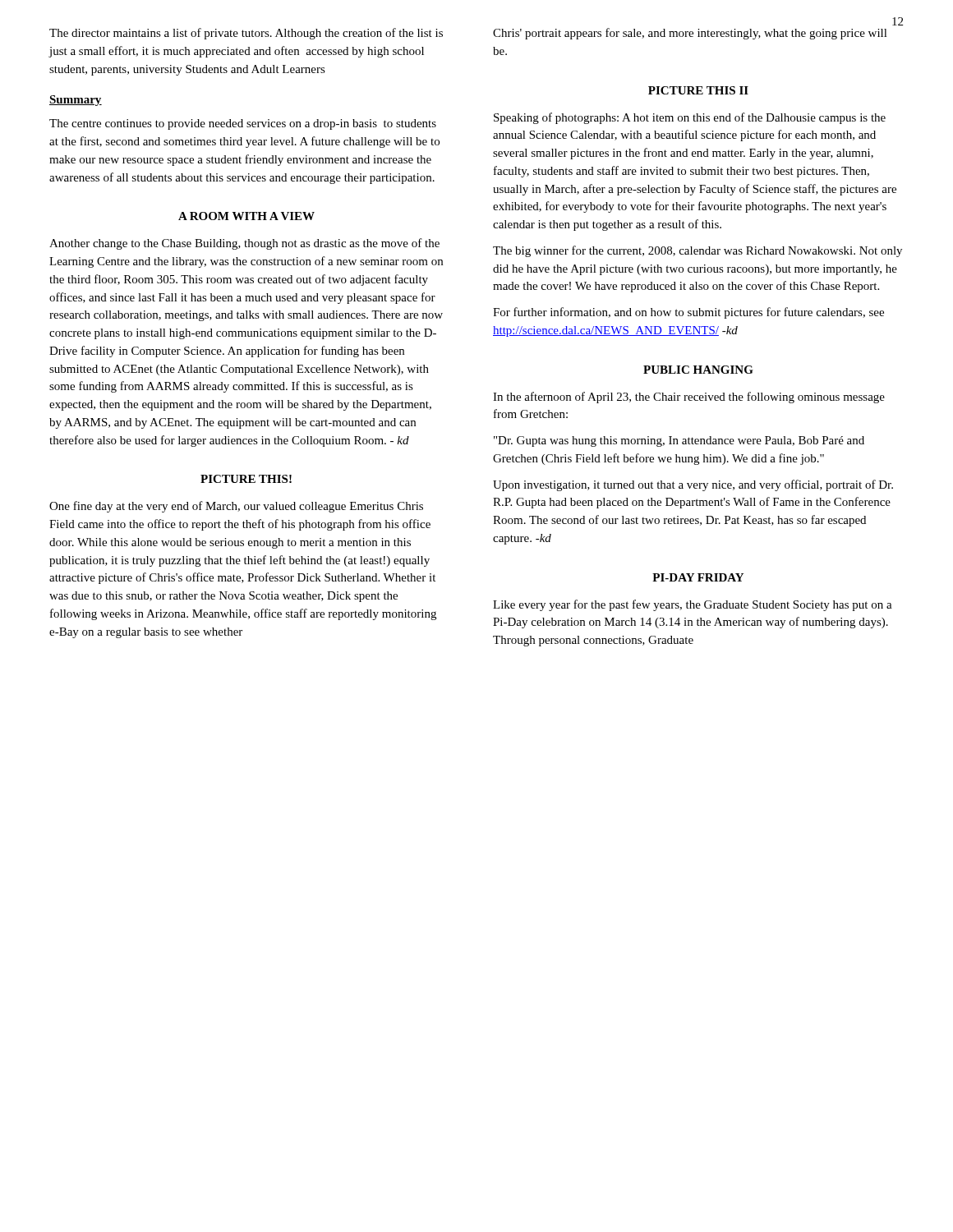Locate the section header that says "PICTURE THIS II"
The image size is (953, 1232).
698,90
